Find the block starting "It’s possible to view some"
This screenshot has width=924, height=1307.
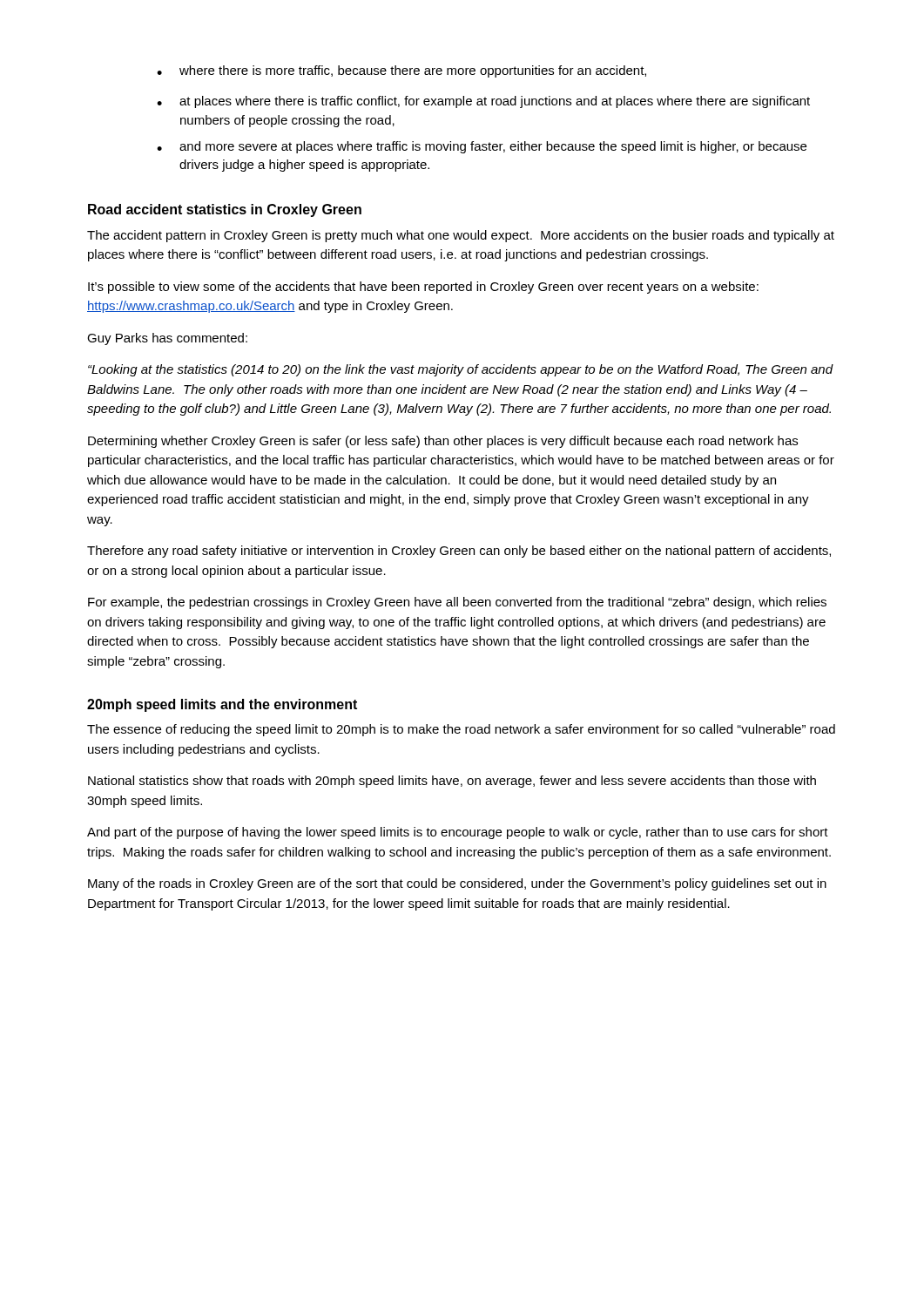[423, 296]
